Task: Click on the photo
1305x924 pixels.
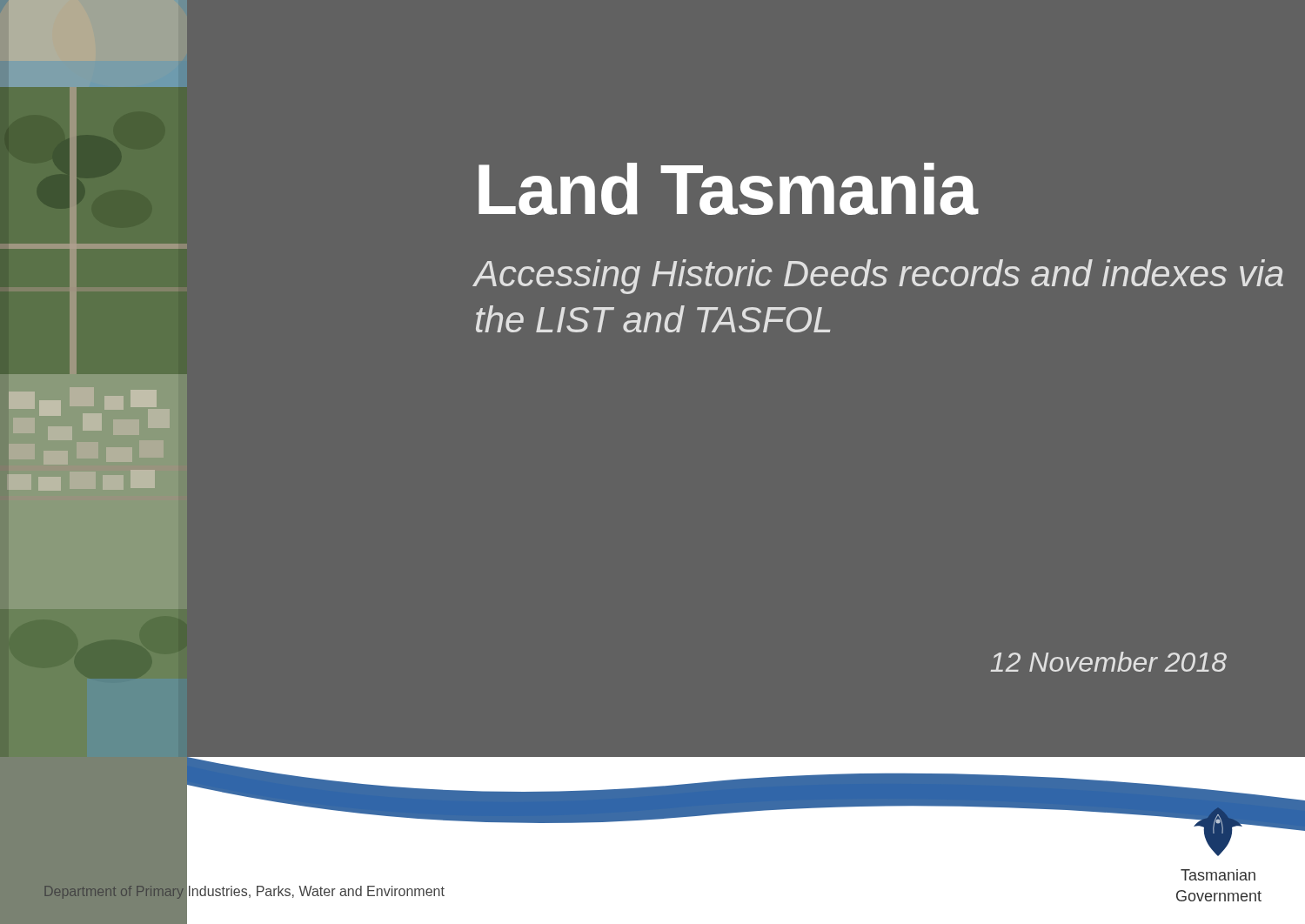Action: click(94, 378)
